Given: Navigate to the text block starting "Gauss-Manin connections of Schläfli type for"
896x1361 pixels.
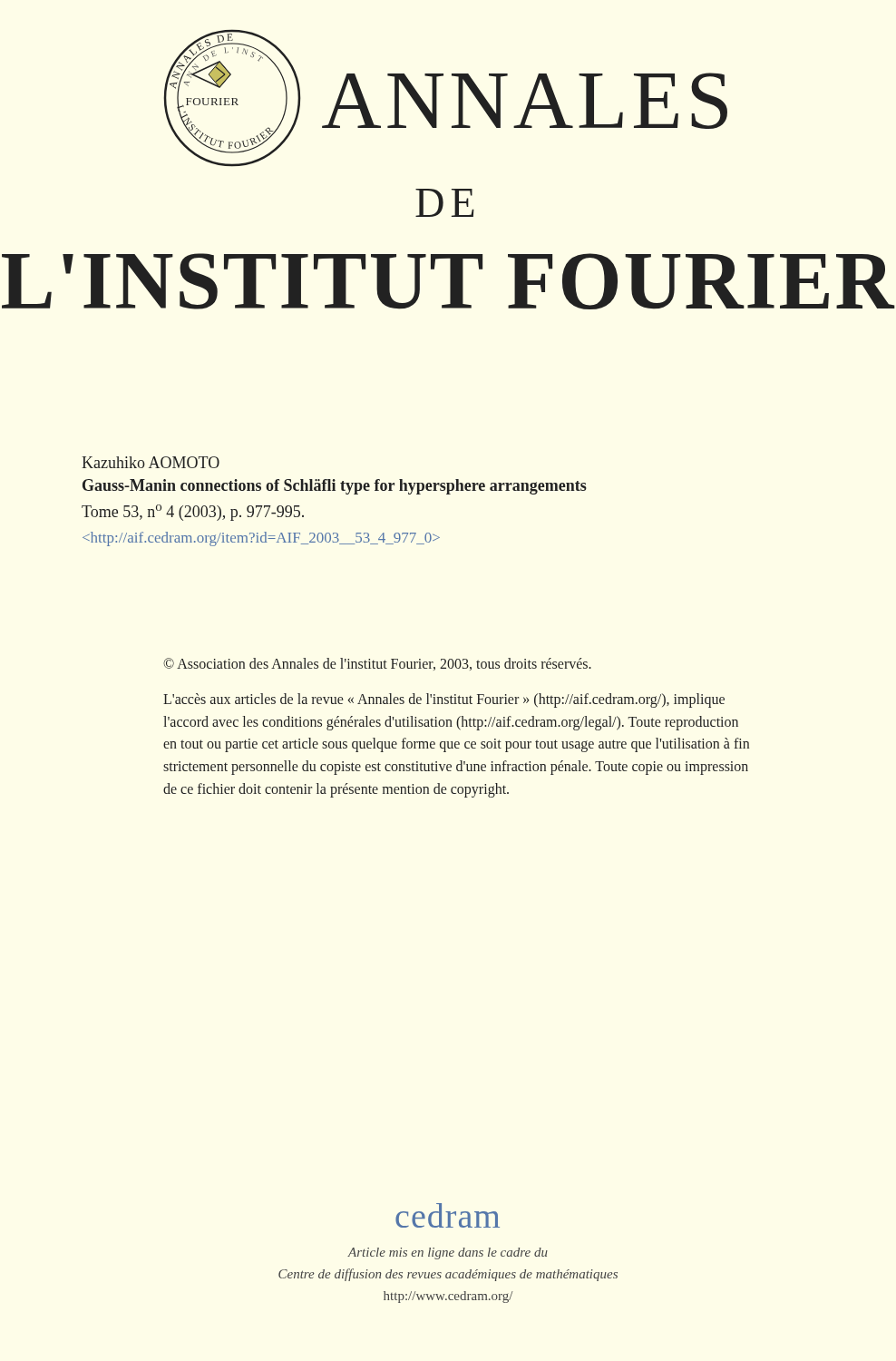Looking at the screenshot, I should coord(334,485).
